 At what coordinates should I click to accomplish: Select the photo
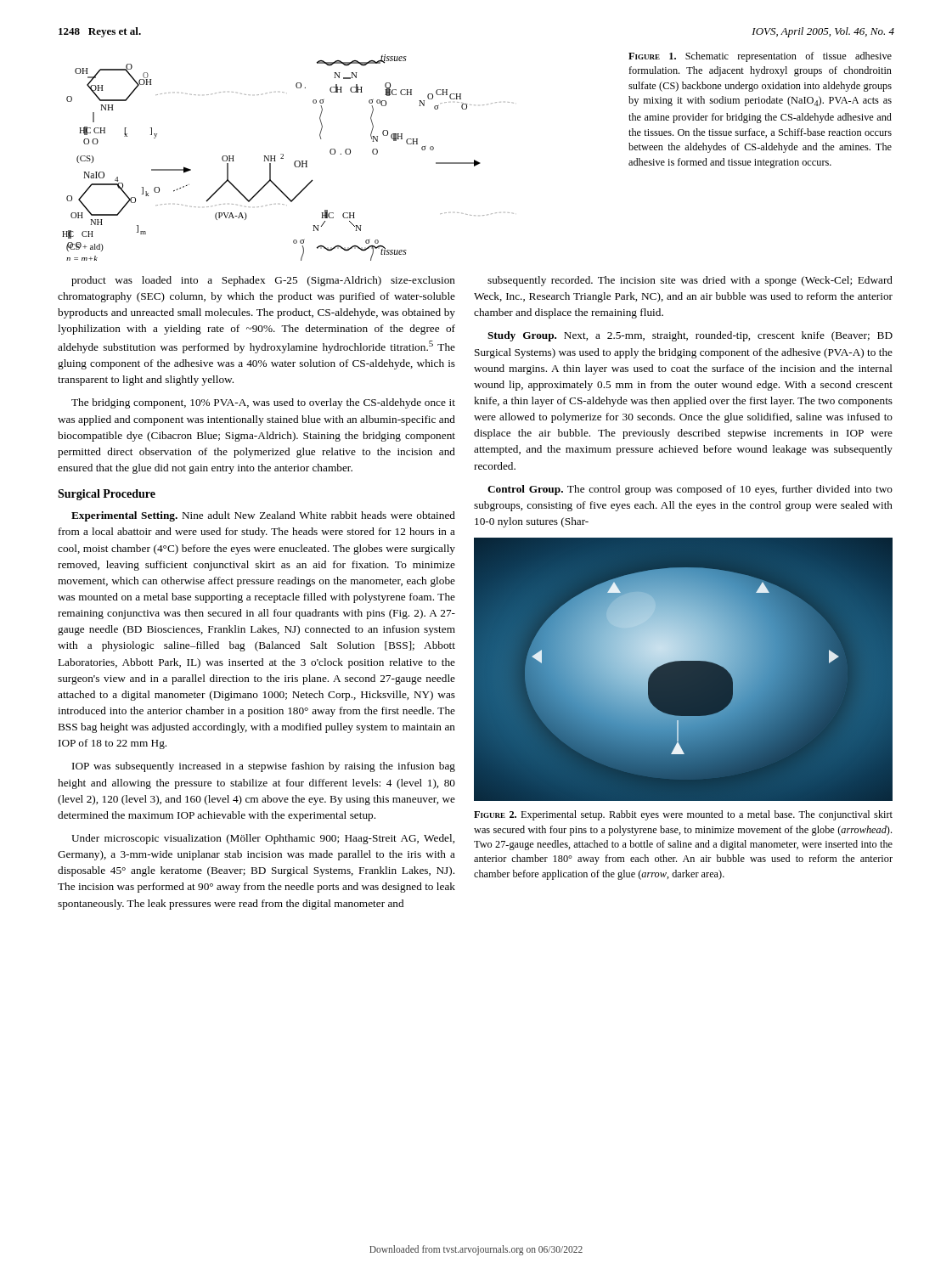[683, 669]
